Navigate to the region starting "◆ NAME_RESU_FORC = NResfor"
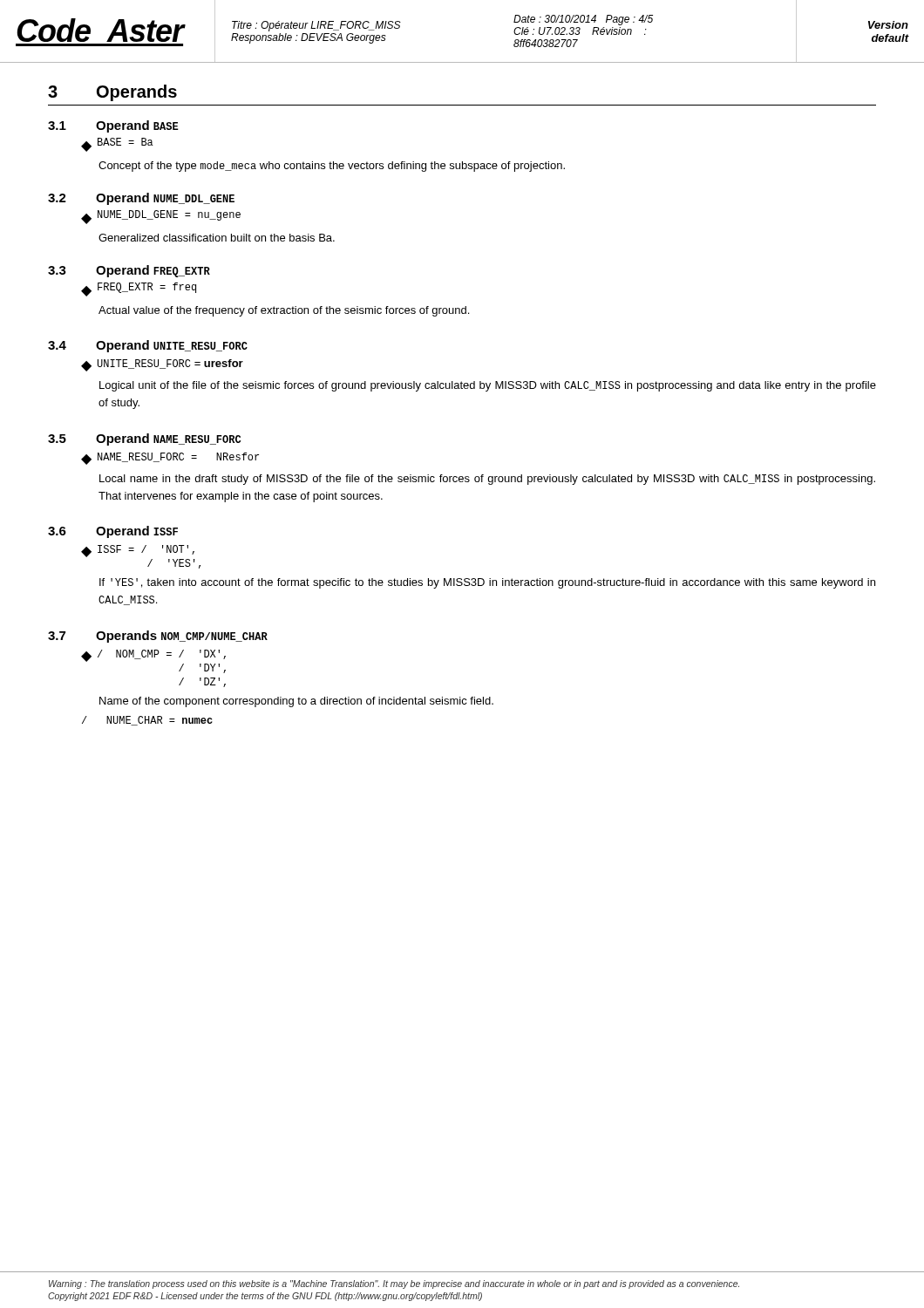The image size is (924, 1308). 171,458
